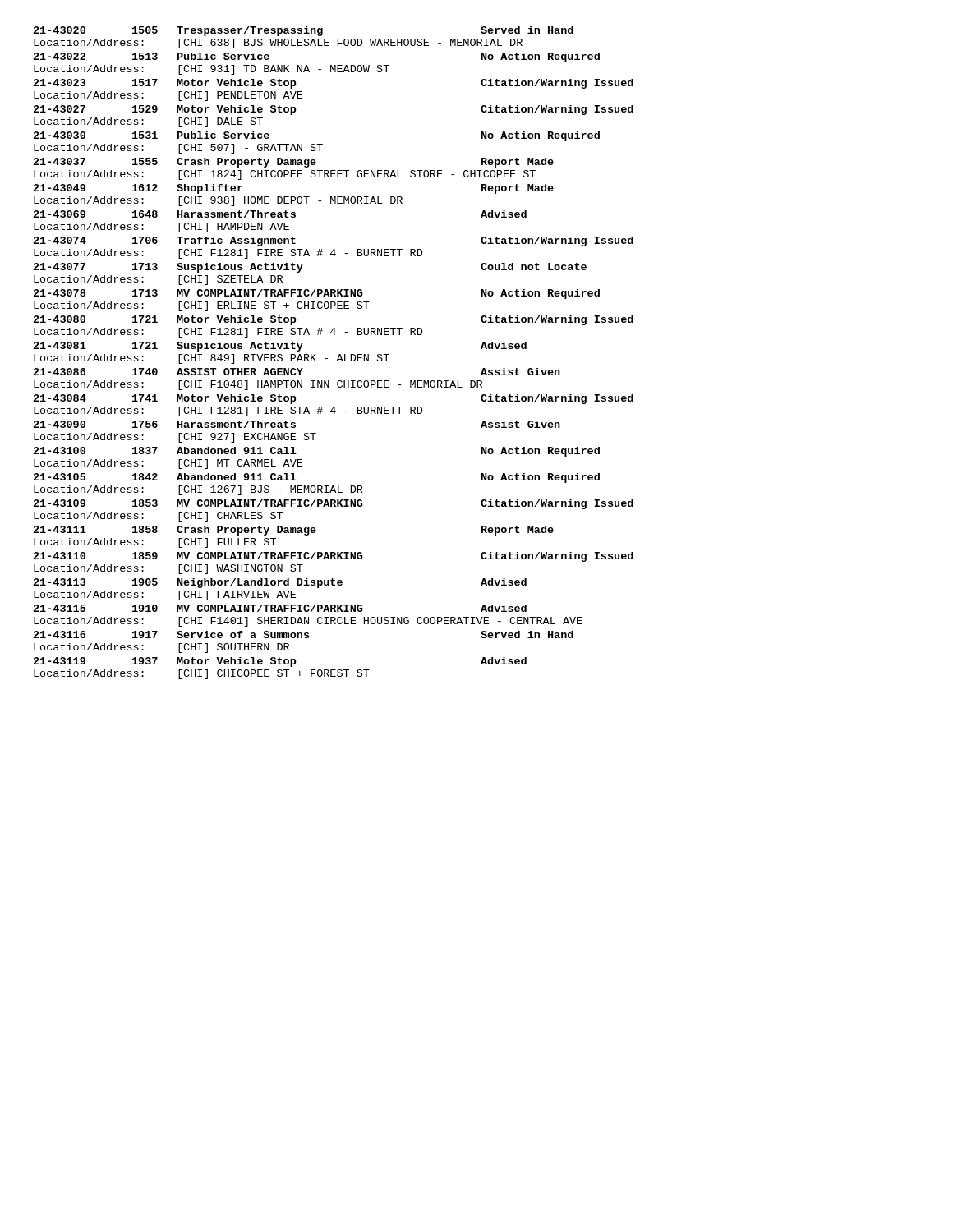The height and width of the screenshot is (1232, 953).
Task: Locate the list item containing "21-43111 1858 Crash Property Damage Report Made"
Action: click(x=476, y=536)
